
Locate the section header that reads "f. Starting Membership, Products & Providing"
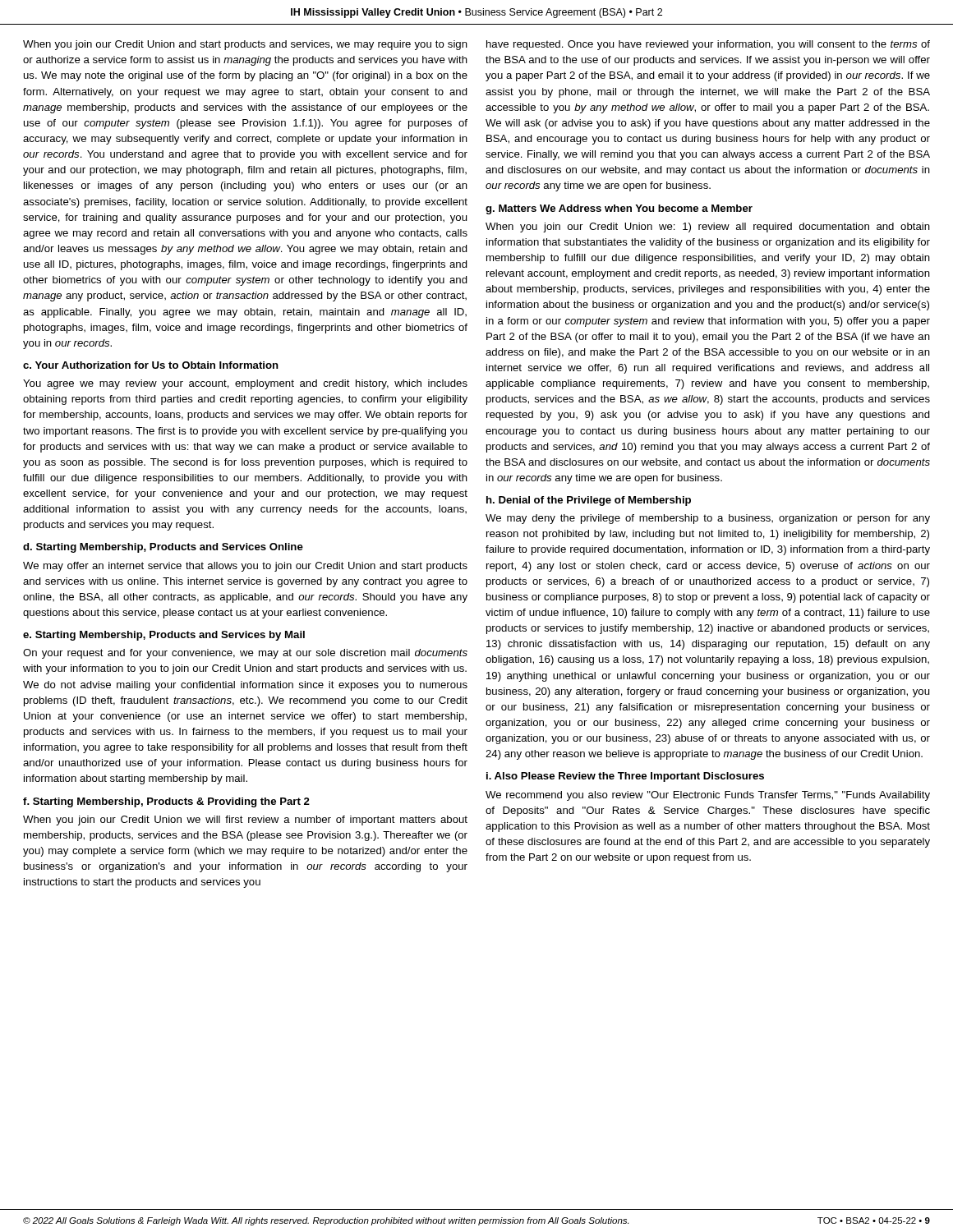coord(166,801)
